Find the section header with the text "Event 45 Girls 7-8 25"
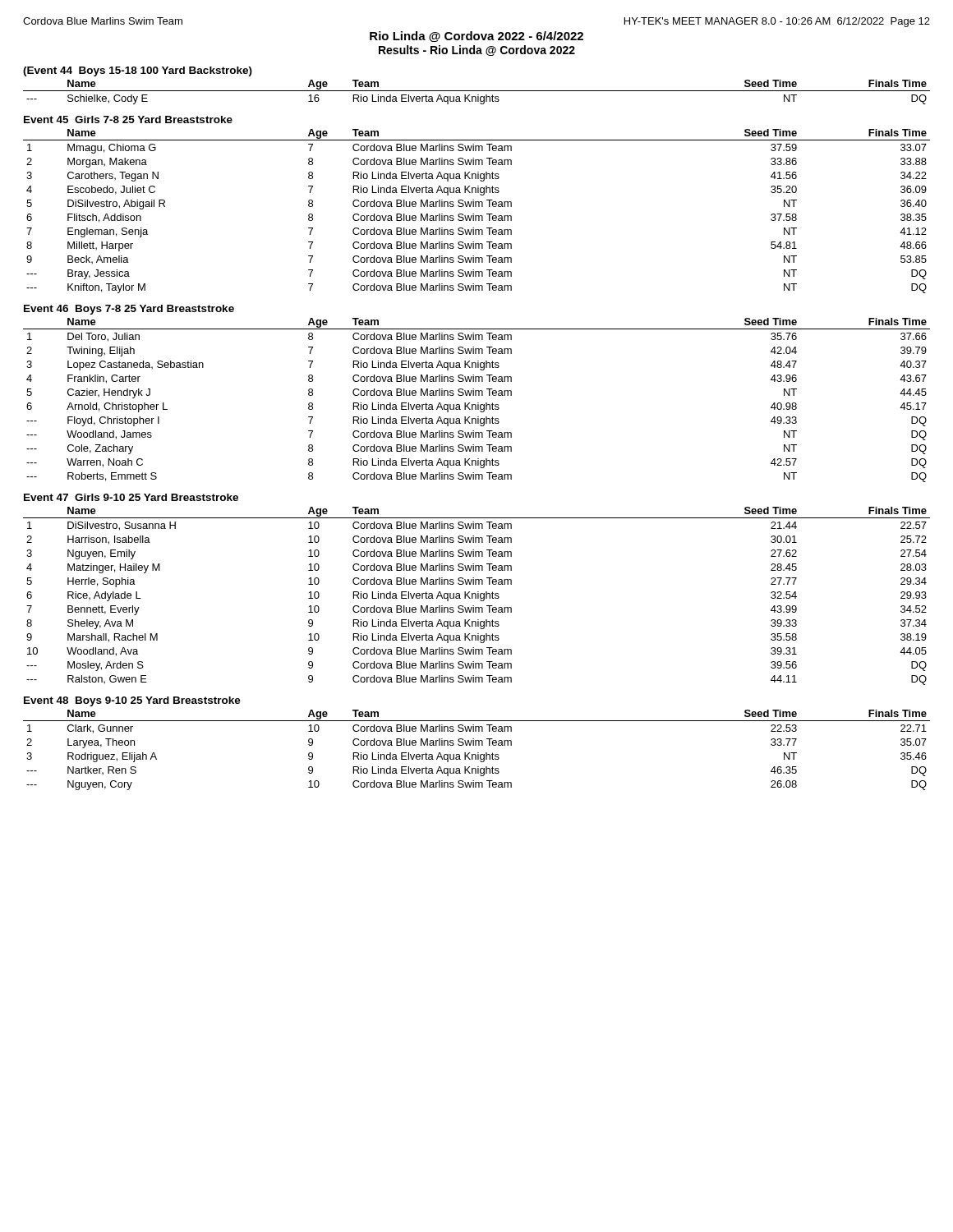The image size is (953, 1232). (128, 120)
